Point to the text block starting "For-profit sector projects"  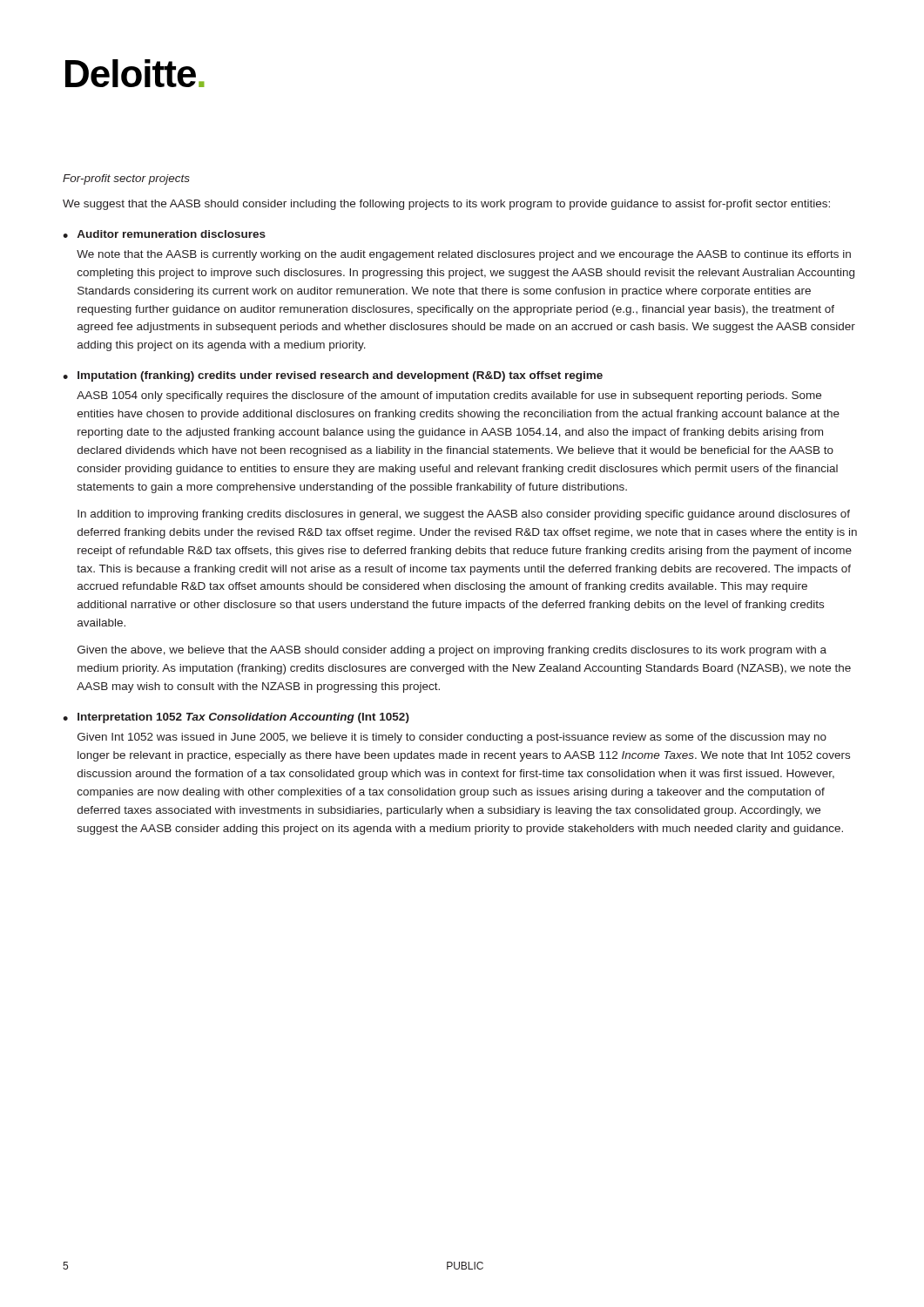click(126, 178)
